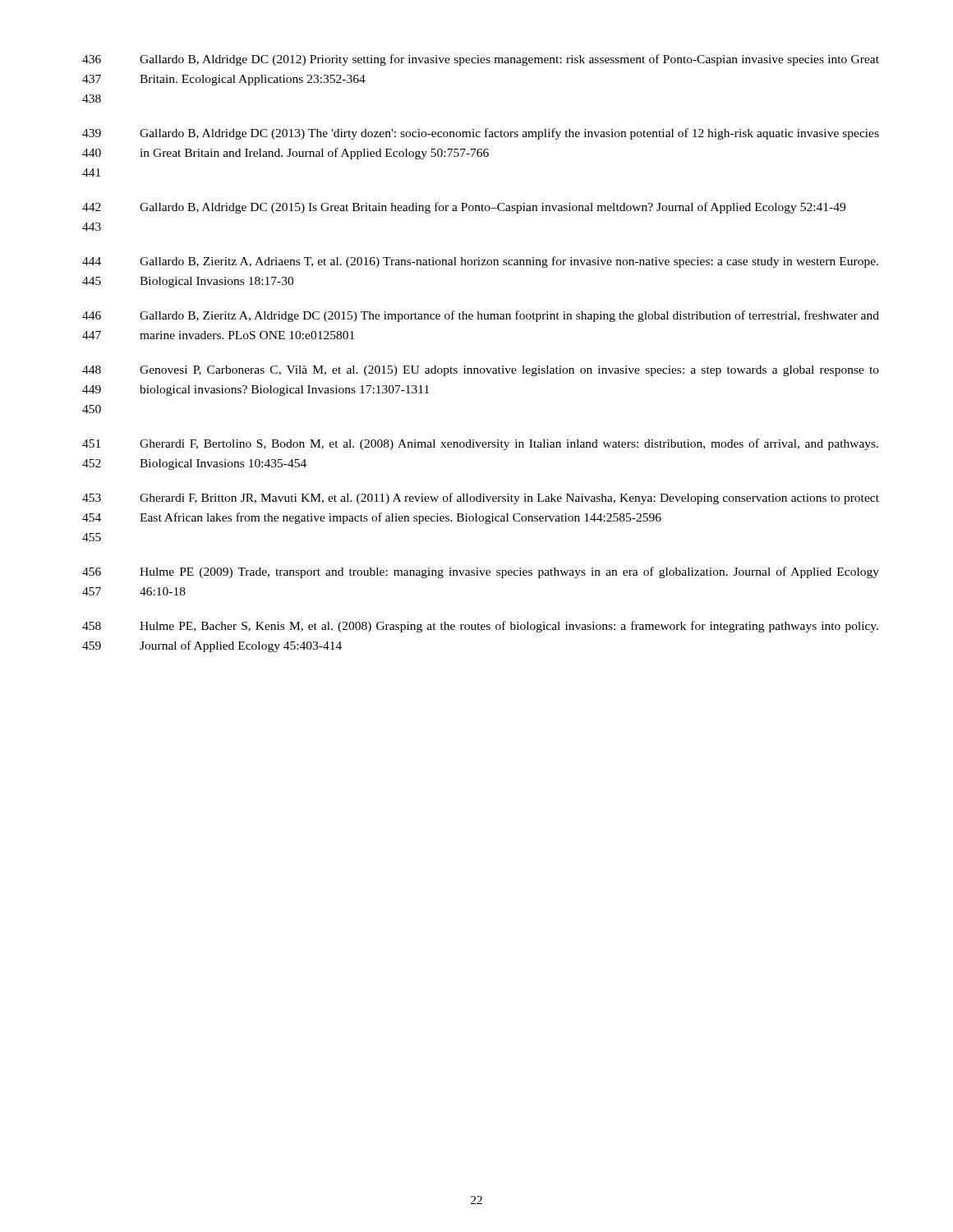This screenshot has height=1232, width=953.
Task: Click on the element starting "458 459 Hulme PE, Bacher S,"
Action: [481, 636]
